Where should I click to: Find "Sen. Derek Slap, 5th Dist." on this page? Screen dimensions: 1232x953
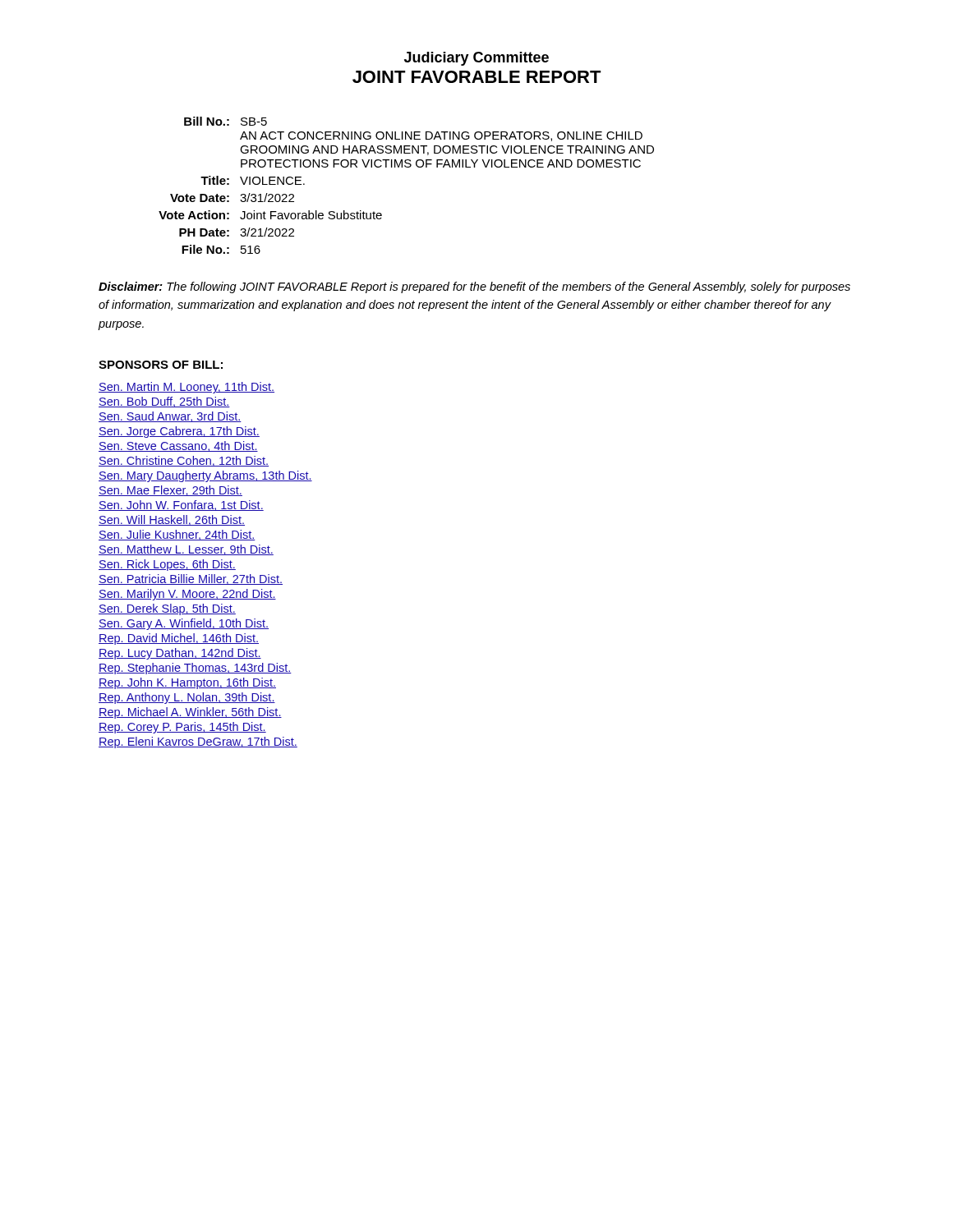[167, 609]
